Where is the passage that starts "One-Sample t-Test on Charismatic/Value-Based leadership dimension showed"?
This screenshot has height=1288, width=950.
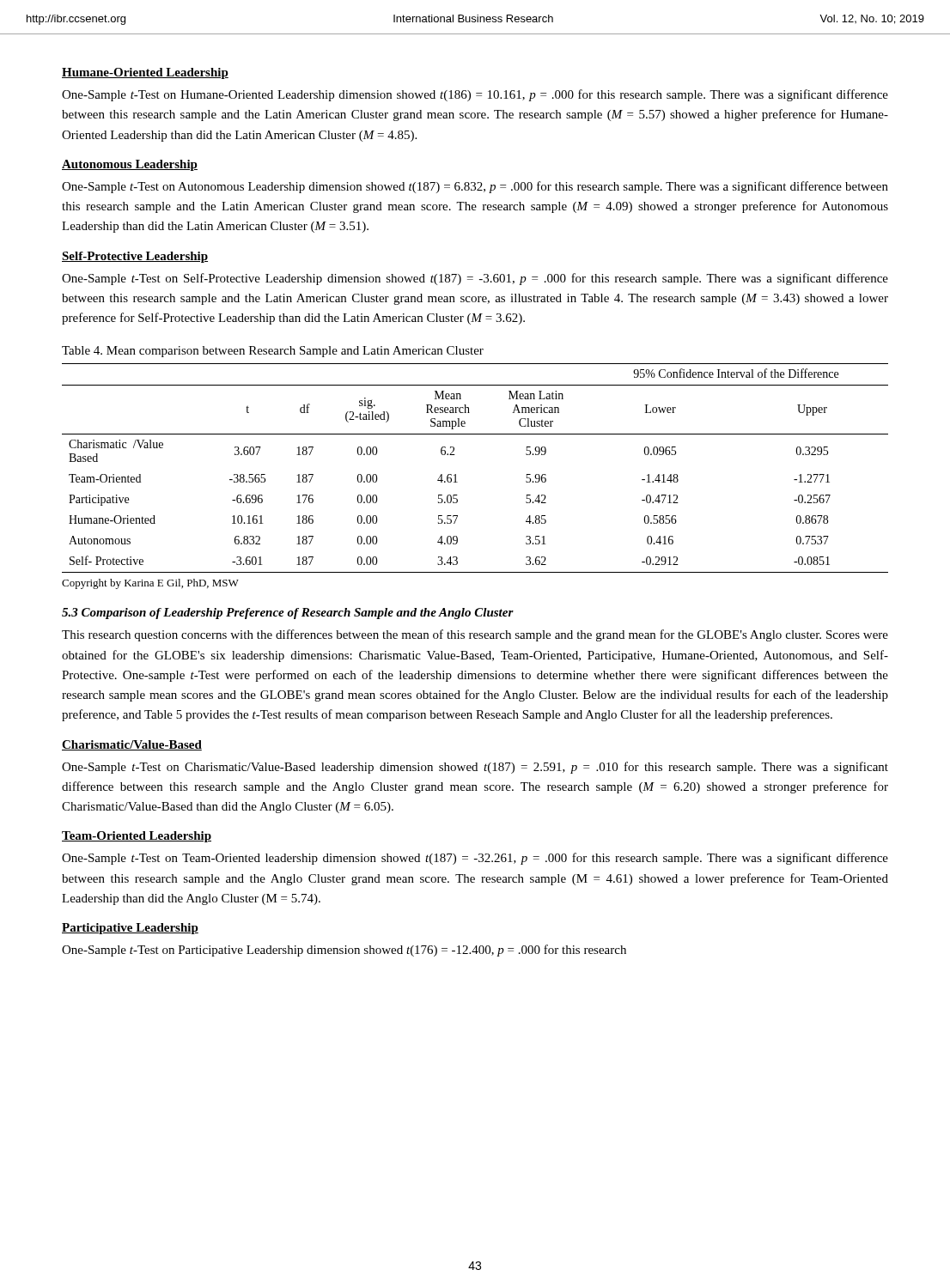[x=475, y=786]
